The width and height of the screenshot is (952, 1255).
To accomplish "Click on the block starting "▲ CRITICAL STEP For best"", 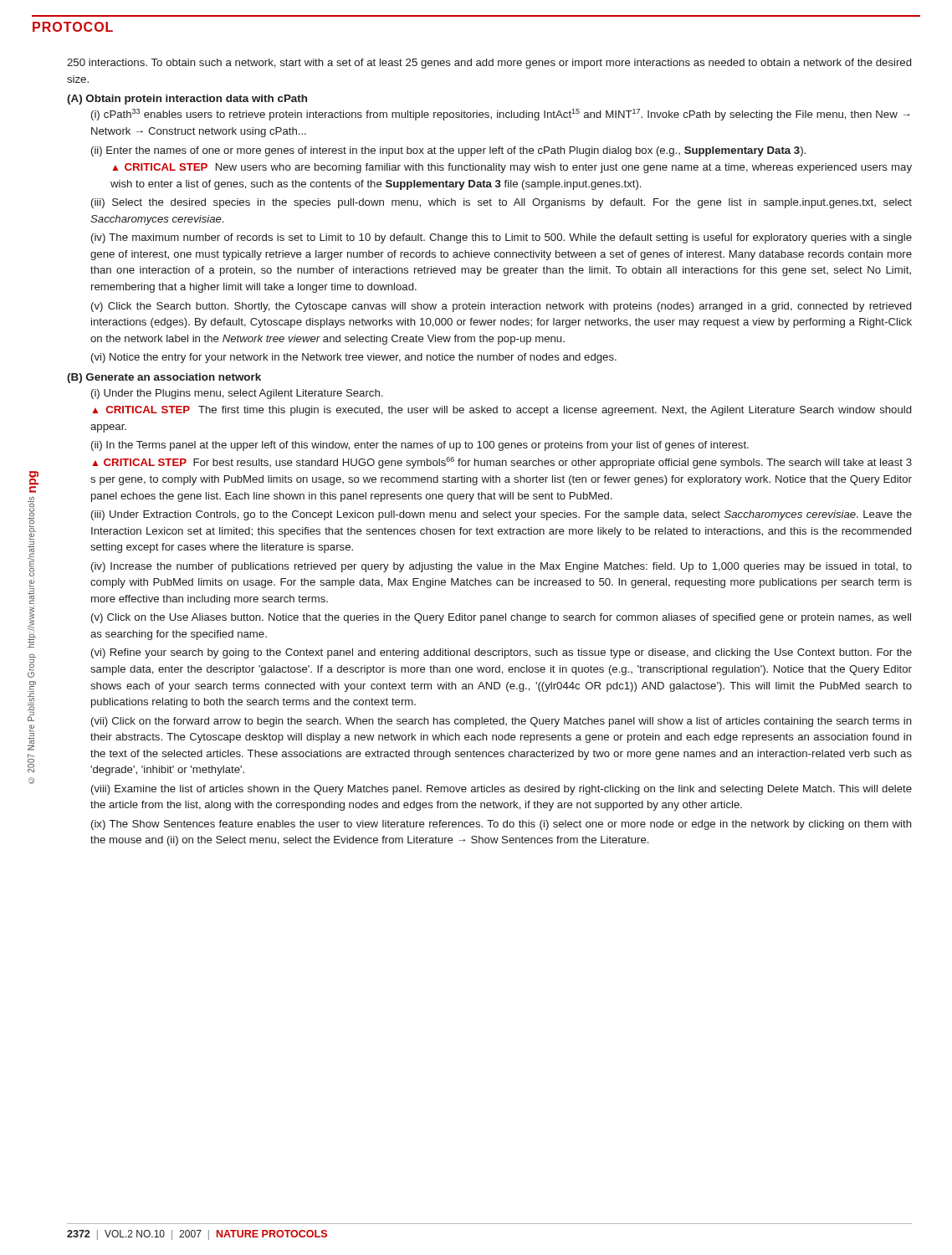I will 501,478.
